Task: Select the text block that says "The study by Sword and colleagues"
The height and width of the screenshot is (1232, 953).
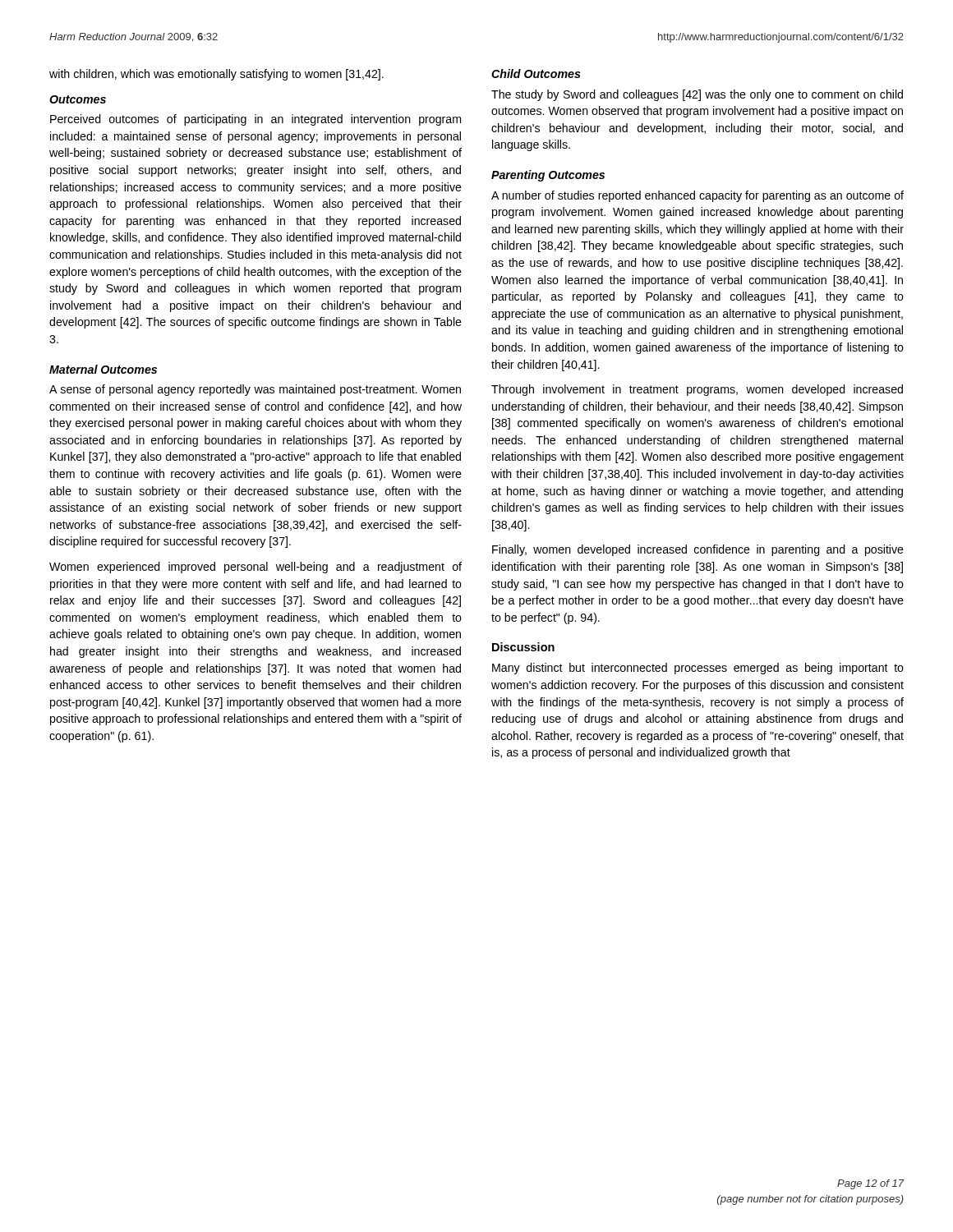Action: coord(698,120)
